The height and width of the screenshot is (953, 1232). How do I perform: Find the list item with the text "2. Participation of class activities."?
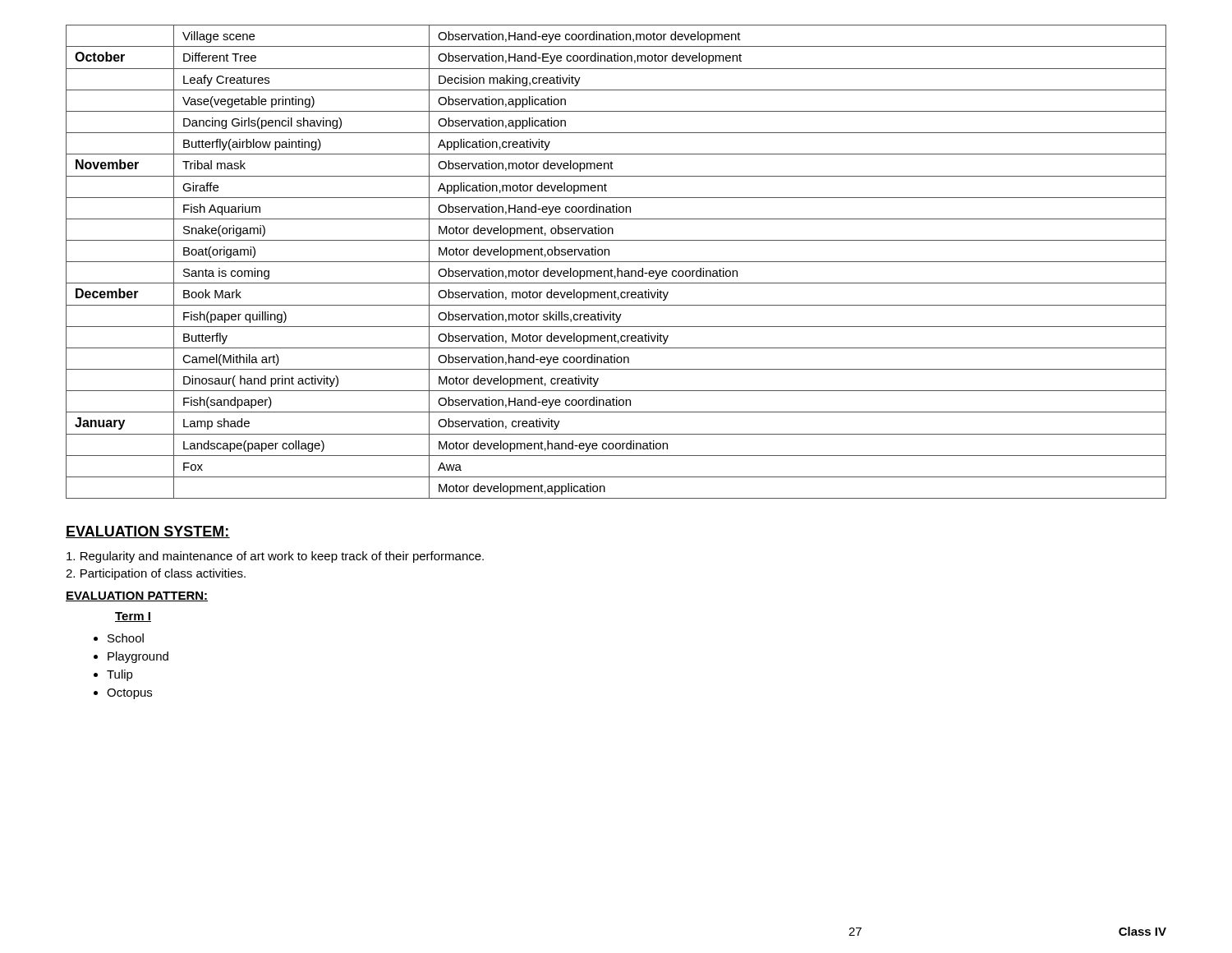click(x=156, y=573)
